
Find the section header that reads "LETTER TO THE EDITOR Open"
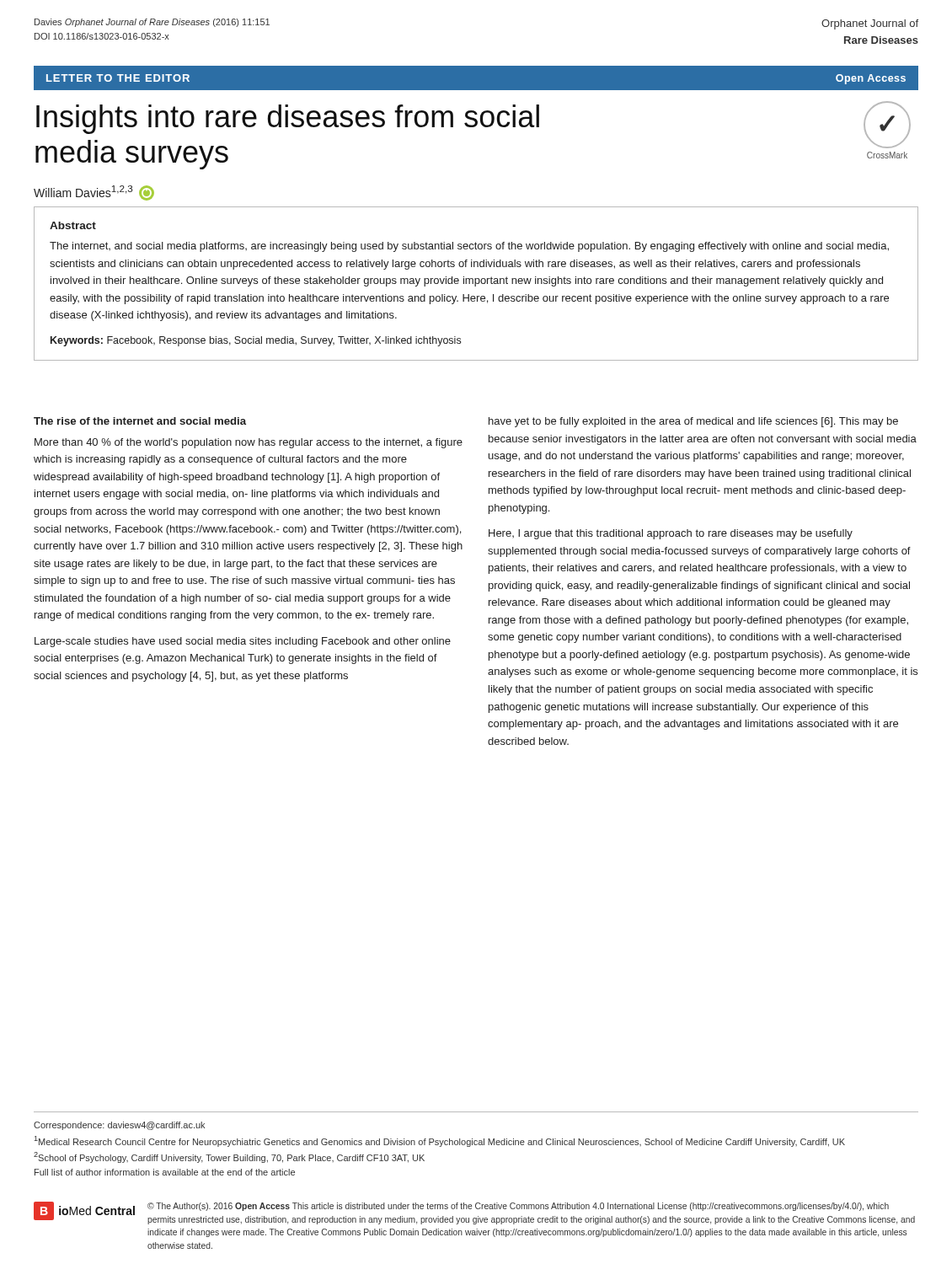pos(120,79)
